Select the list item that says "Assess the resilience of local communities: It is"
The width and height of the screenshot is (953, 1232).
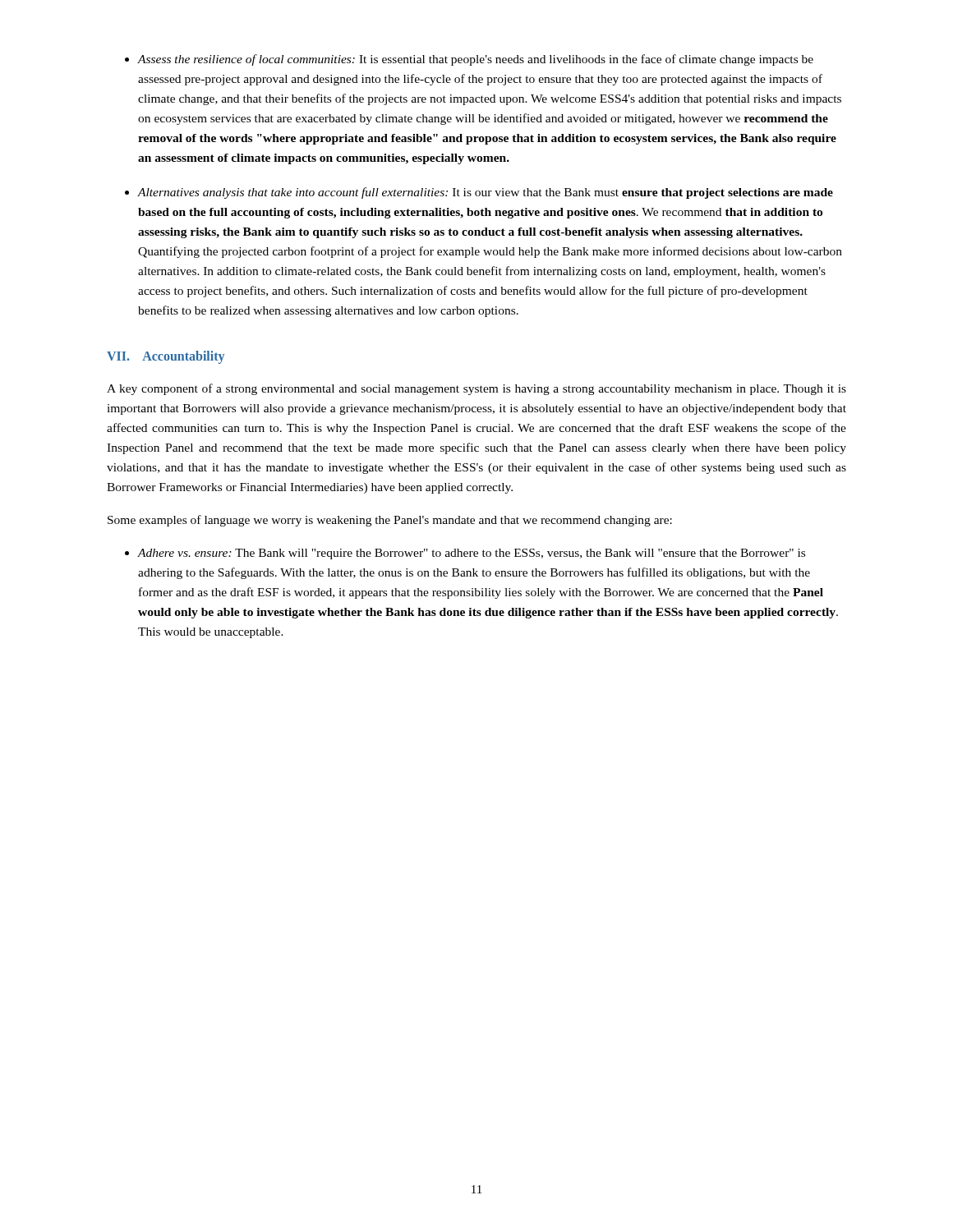pyautogui.click(x=490, y=108)
